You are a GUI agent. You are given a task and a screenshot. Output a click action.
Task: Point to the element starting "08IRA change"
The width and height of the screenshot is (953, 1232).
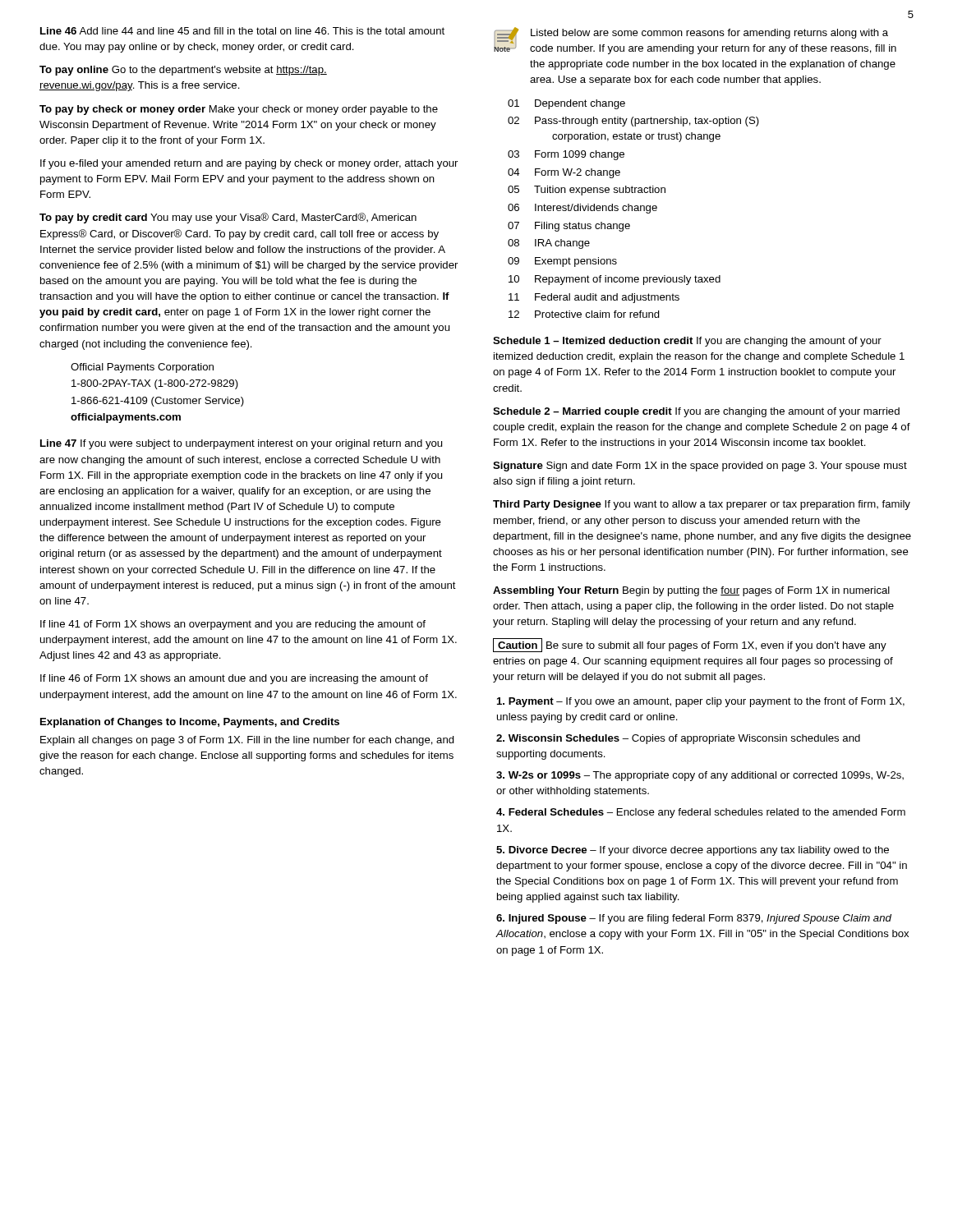point(549,244)
